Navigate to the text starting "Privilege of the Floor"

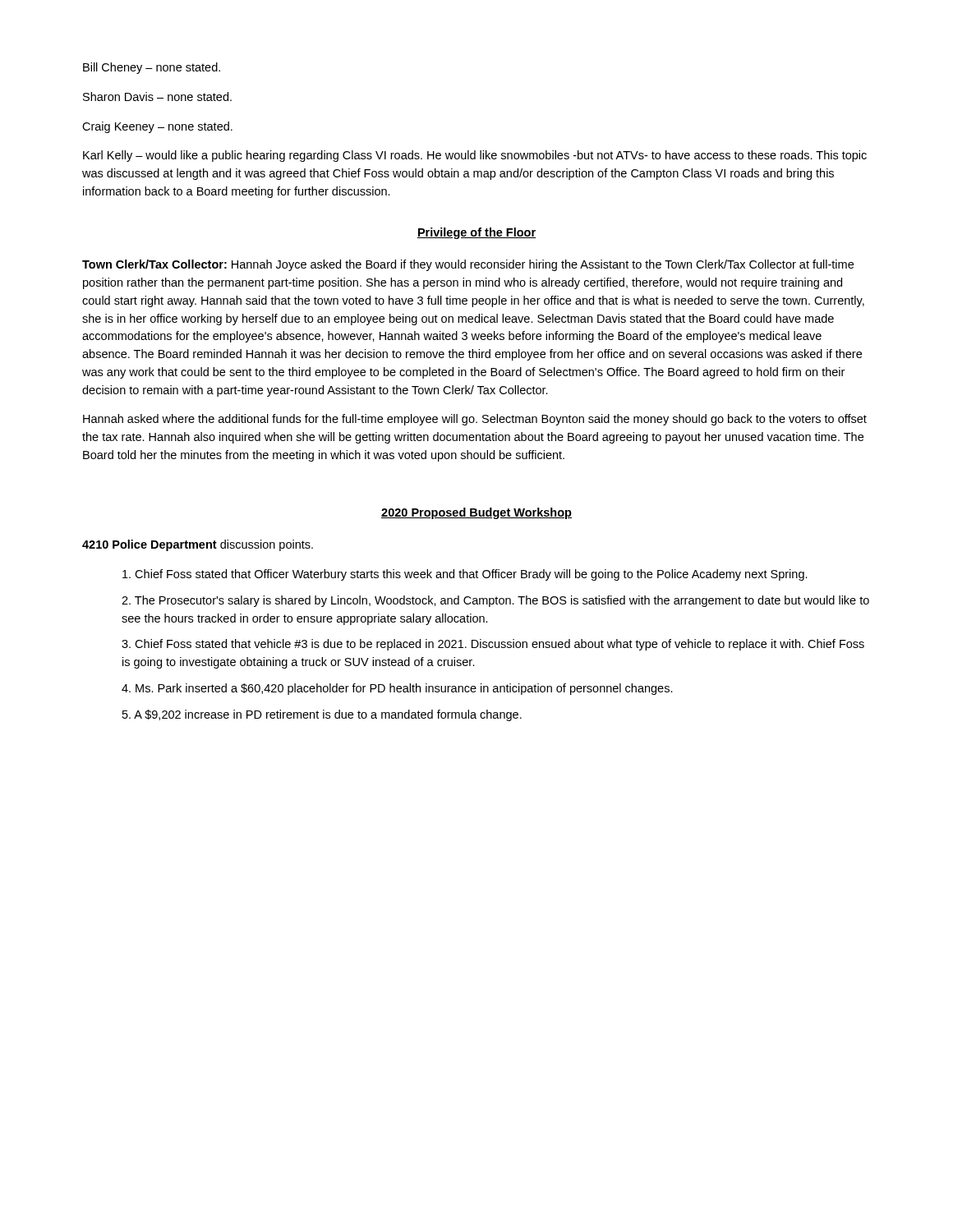click(476, 232)
